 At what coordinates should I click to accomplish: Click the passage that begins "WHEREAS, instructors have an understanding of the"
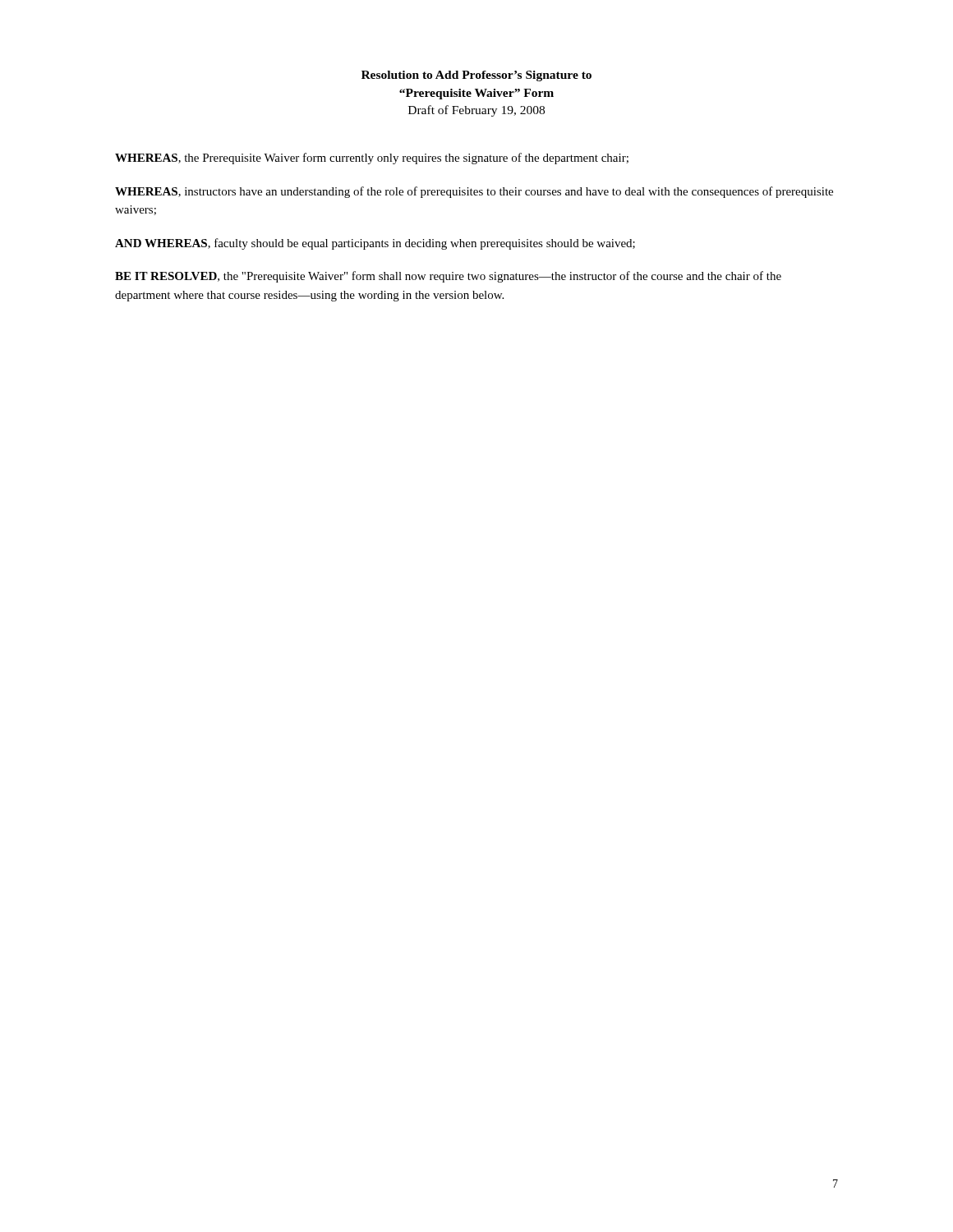474,200
